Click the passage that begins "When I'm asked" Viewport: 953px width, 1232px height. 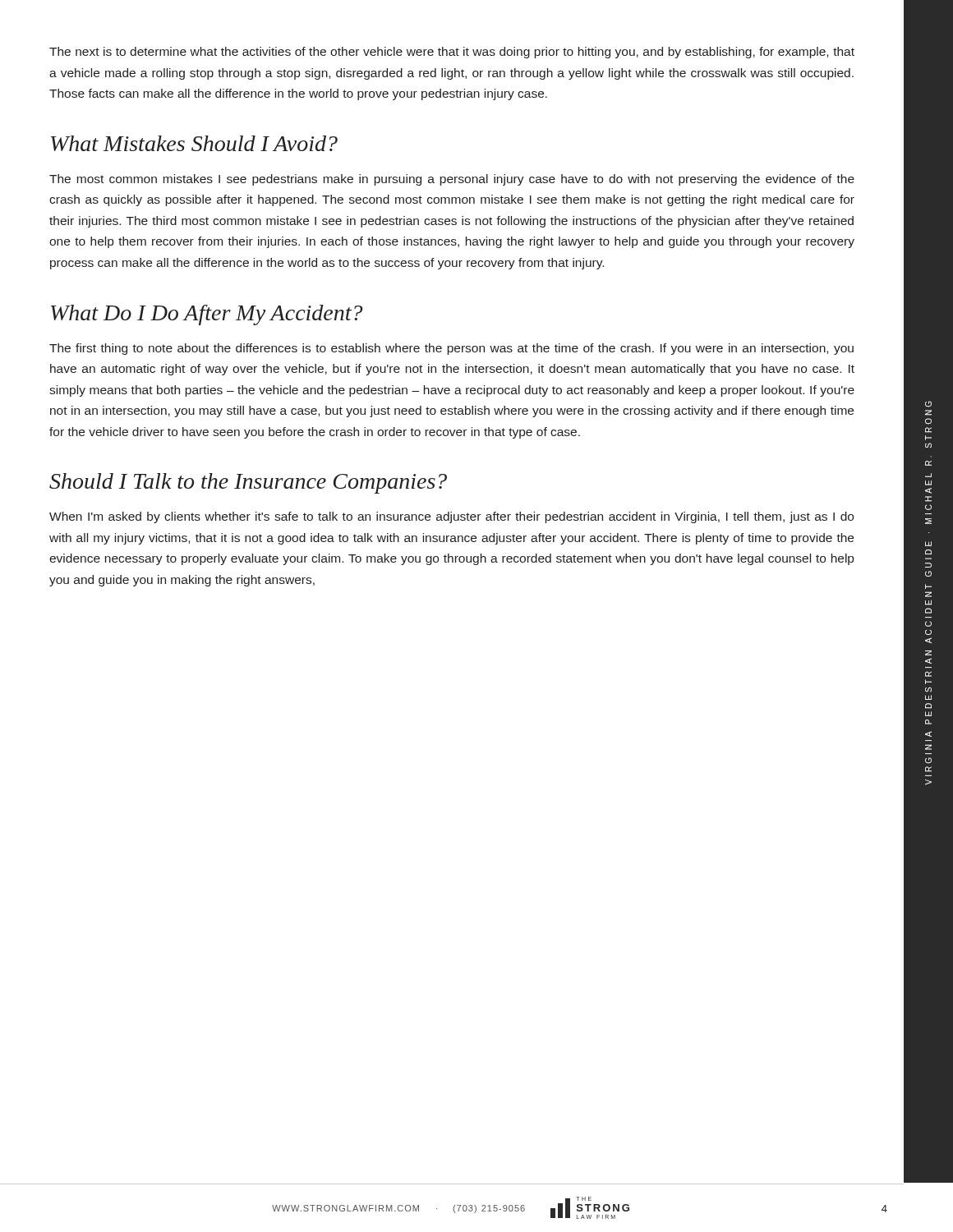[x=452, y=548]
